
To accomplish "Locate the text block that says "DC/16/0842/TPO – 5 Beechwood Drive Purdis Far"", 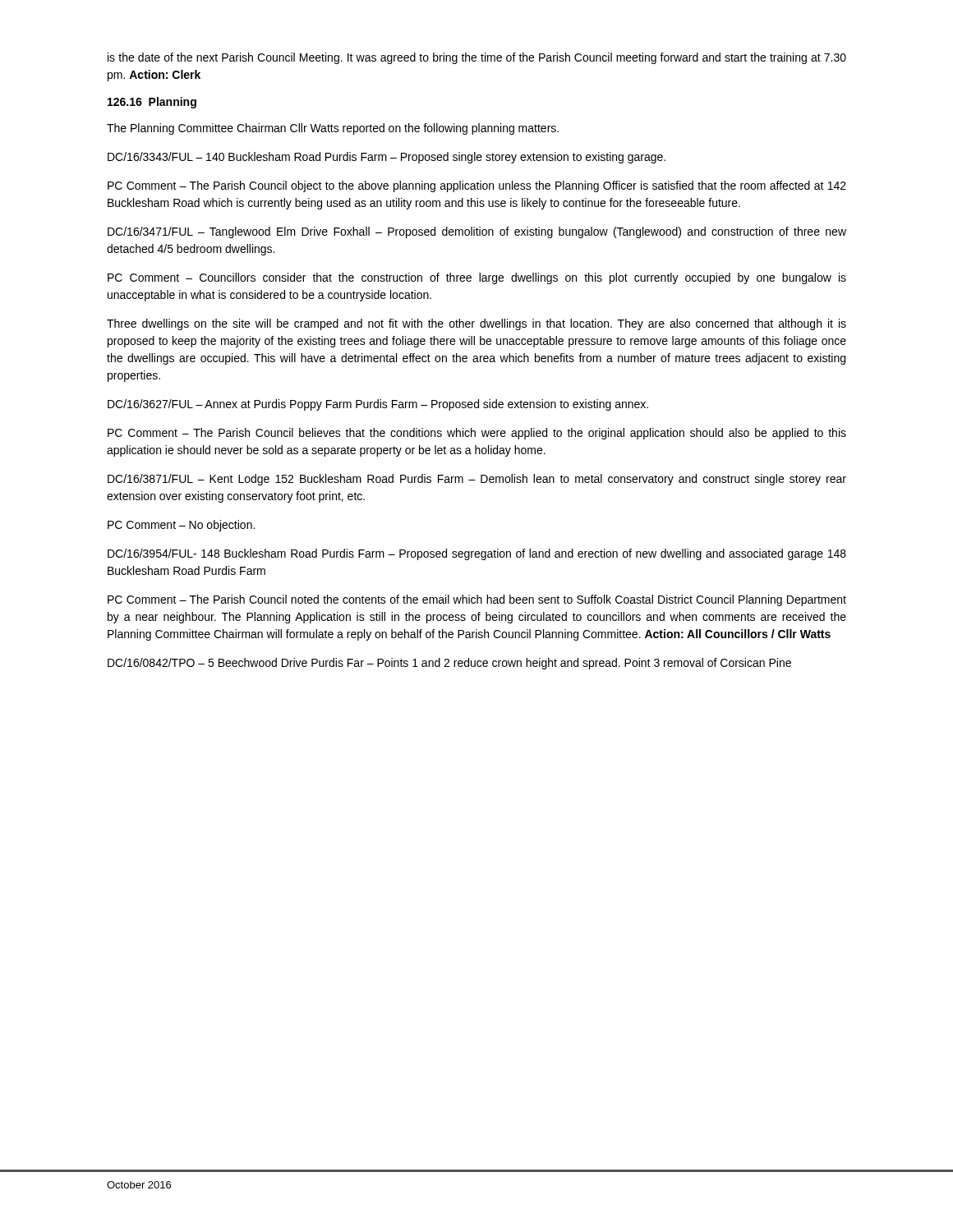I will 449,663.
